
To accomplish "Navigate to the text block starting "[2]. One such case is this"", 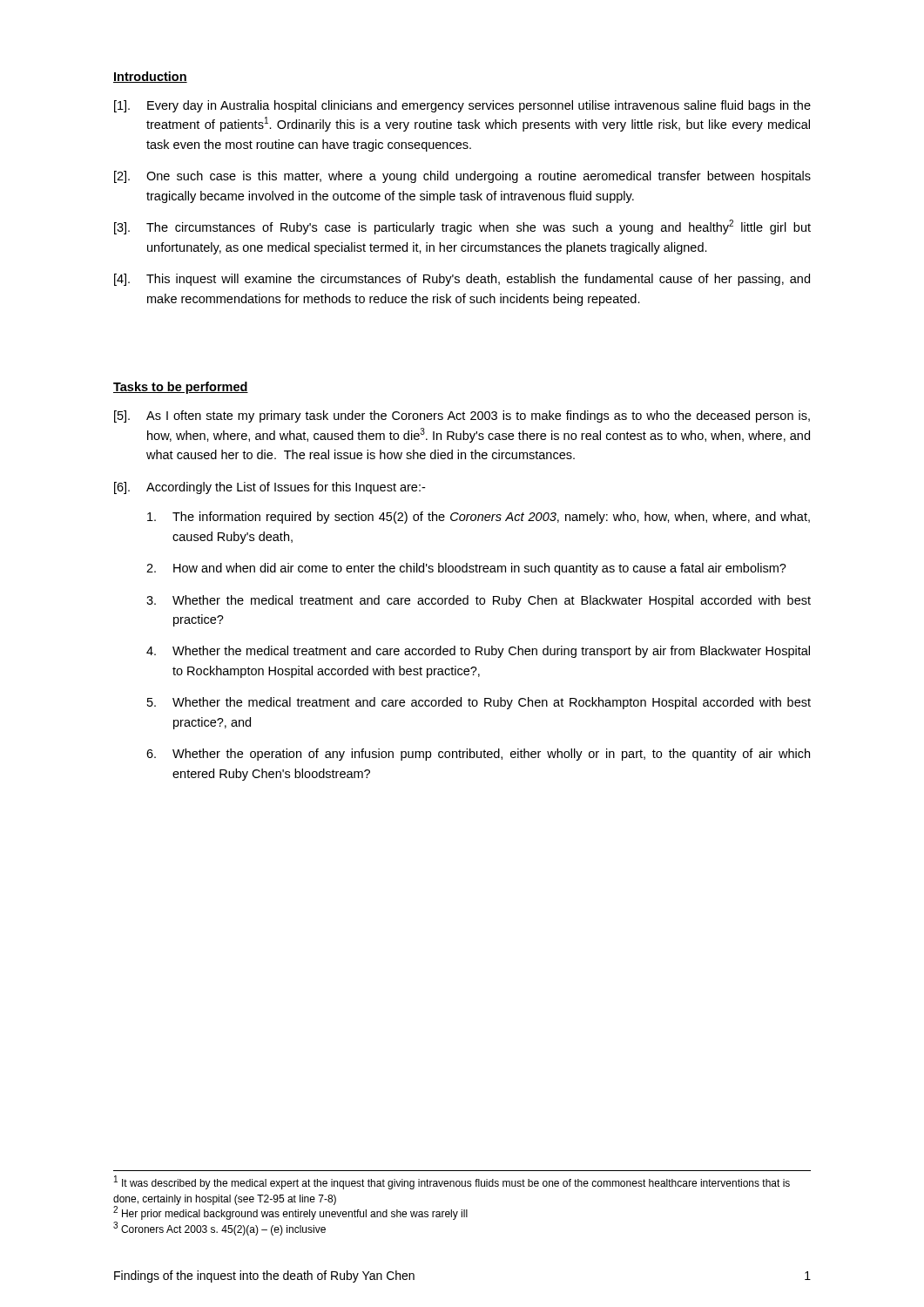I will pyautogui.click(x=462, y=186).
